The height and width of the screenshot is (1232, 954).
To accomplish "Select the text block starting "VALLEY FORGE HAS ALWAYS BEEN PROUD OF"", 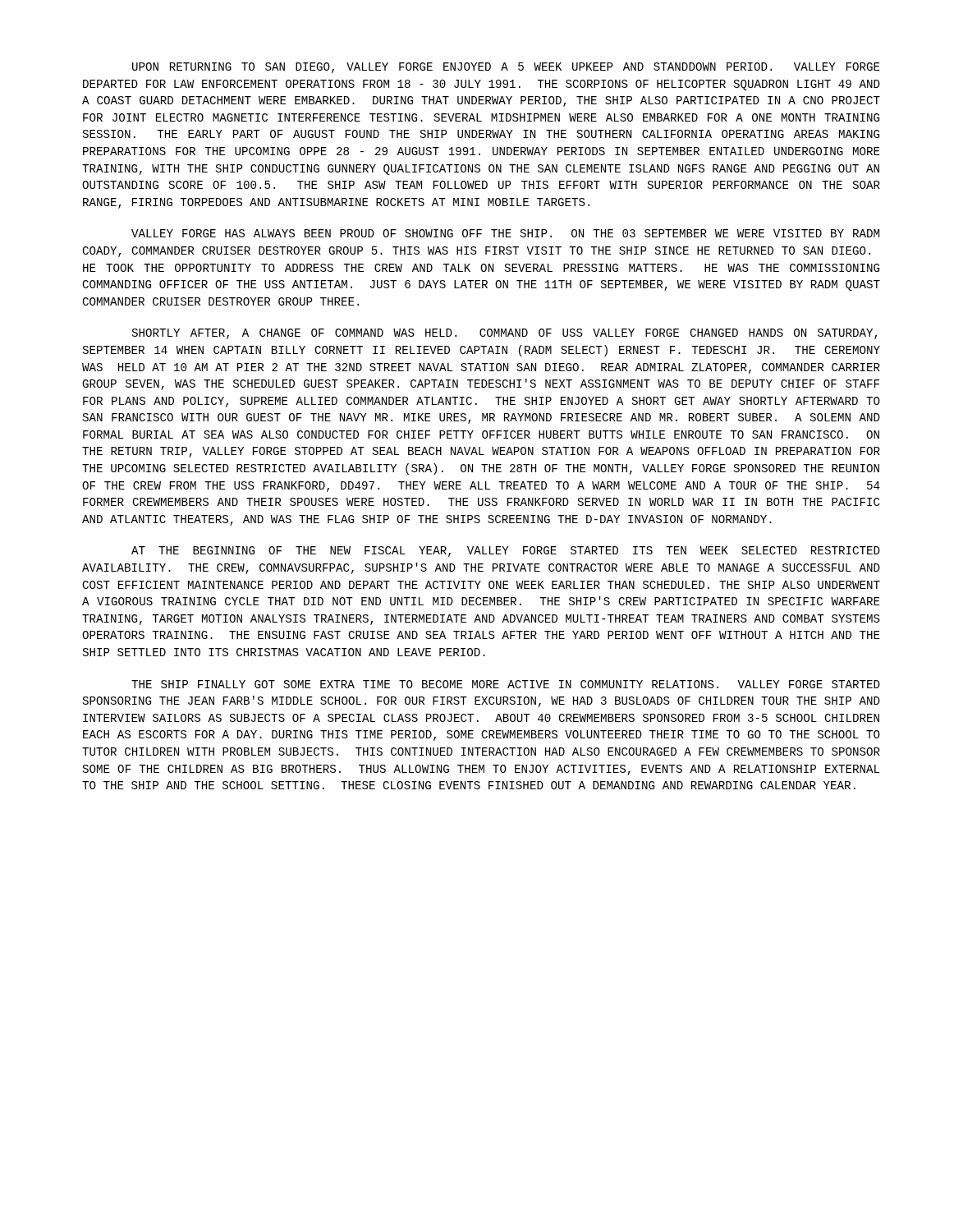I will click(481, 268).
